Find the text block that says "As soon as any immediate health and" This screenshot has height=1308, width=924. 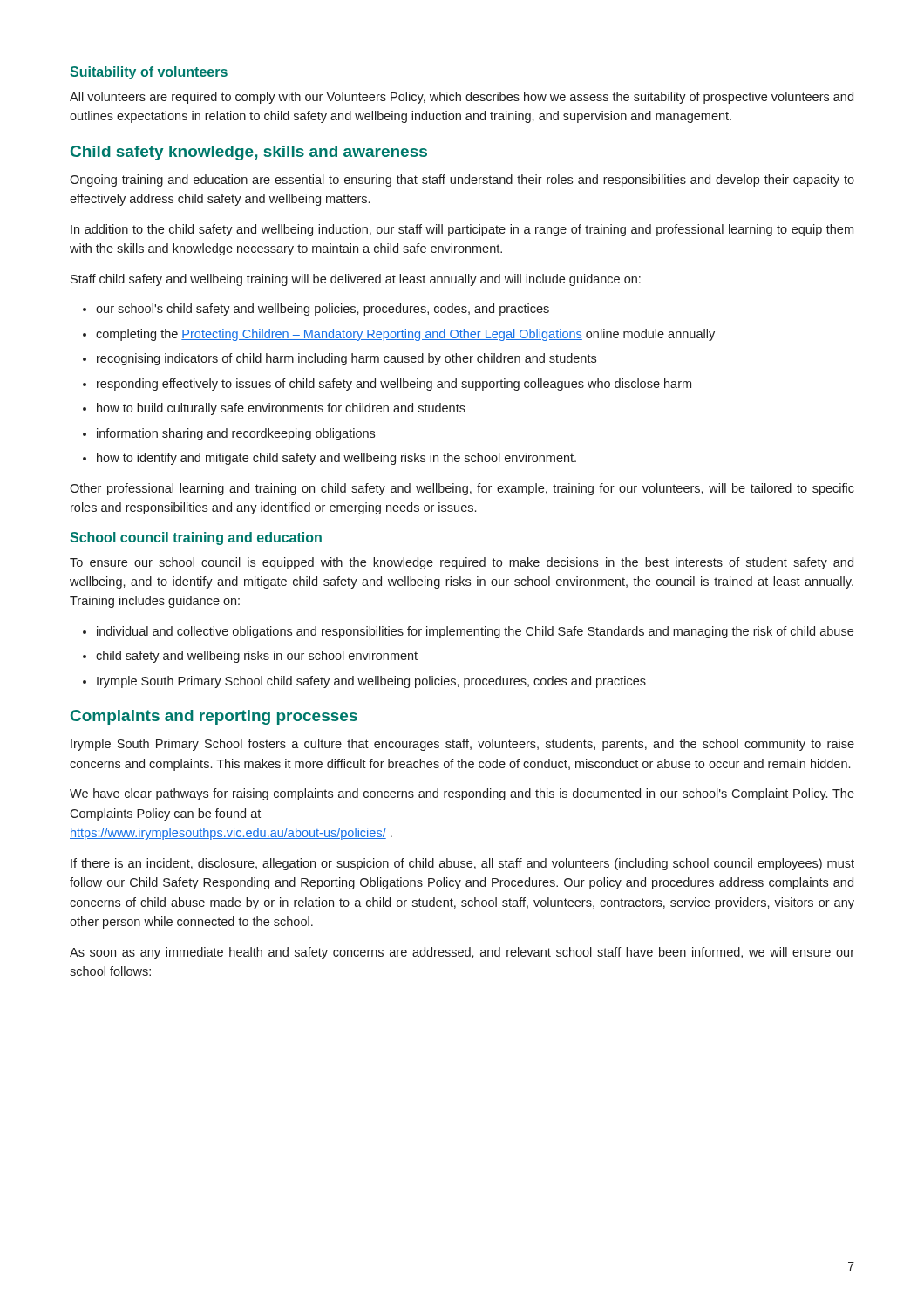click(x=462, y=962)
